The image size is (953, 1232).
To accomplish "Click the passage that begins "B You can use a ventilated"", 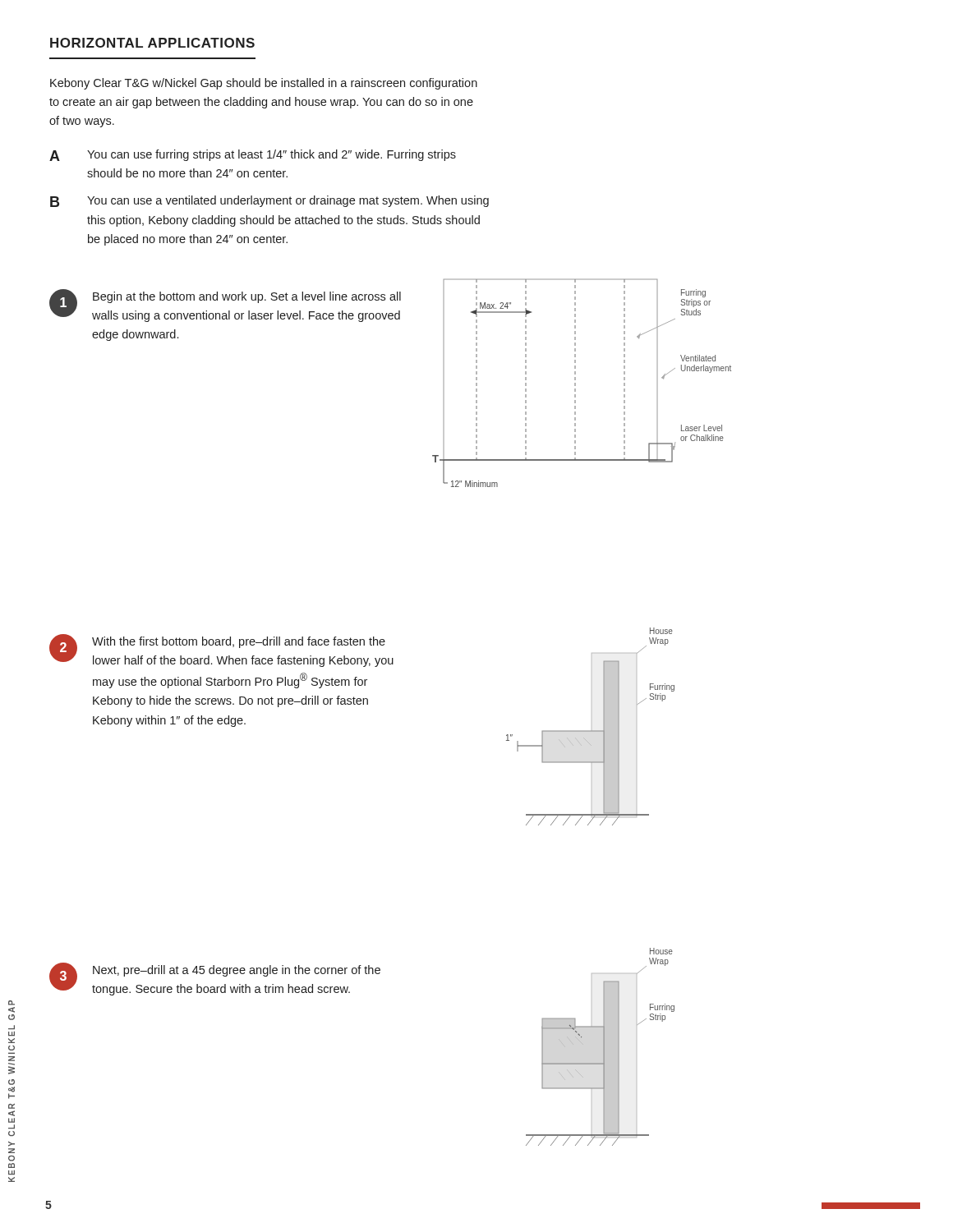I will [269, 220].
